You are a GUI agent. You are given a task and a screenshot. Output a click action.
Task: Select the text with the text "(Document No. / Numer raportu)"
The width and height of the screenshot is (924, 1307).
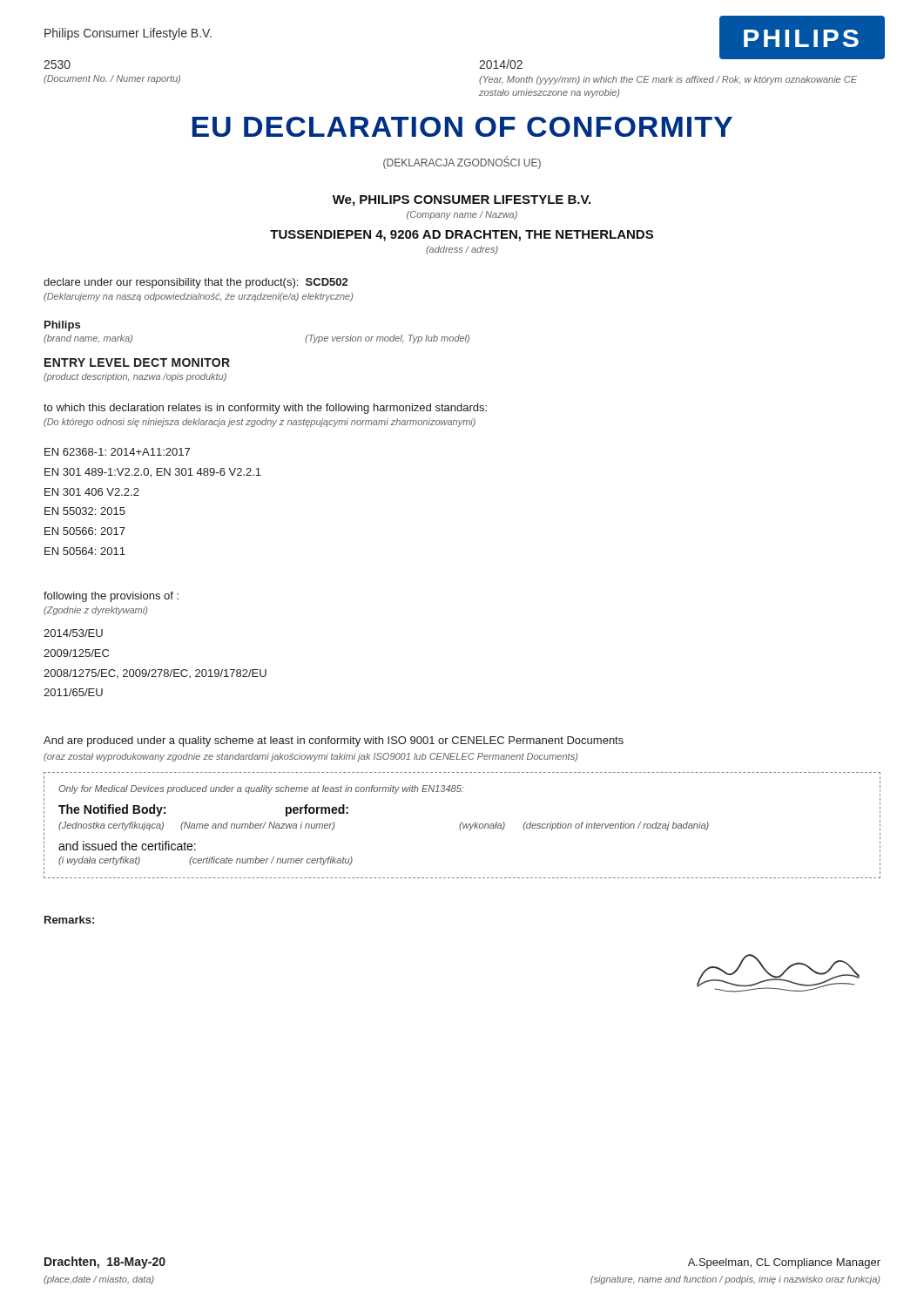click(x=112, y=78)
